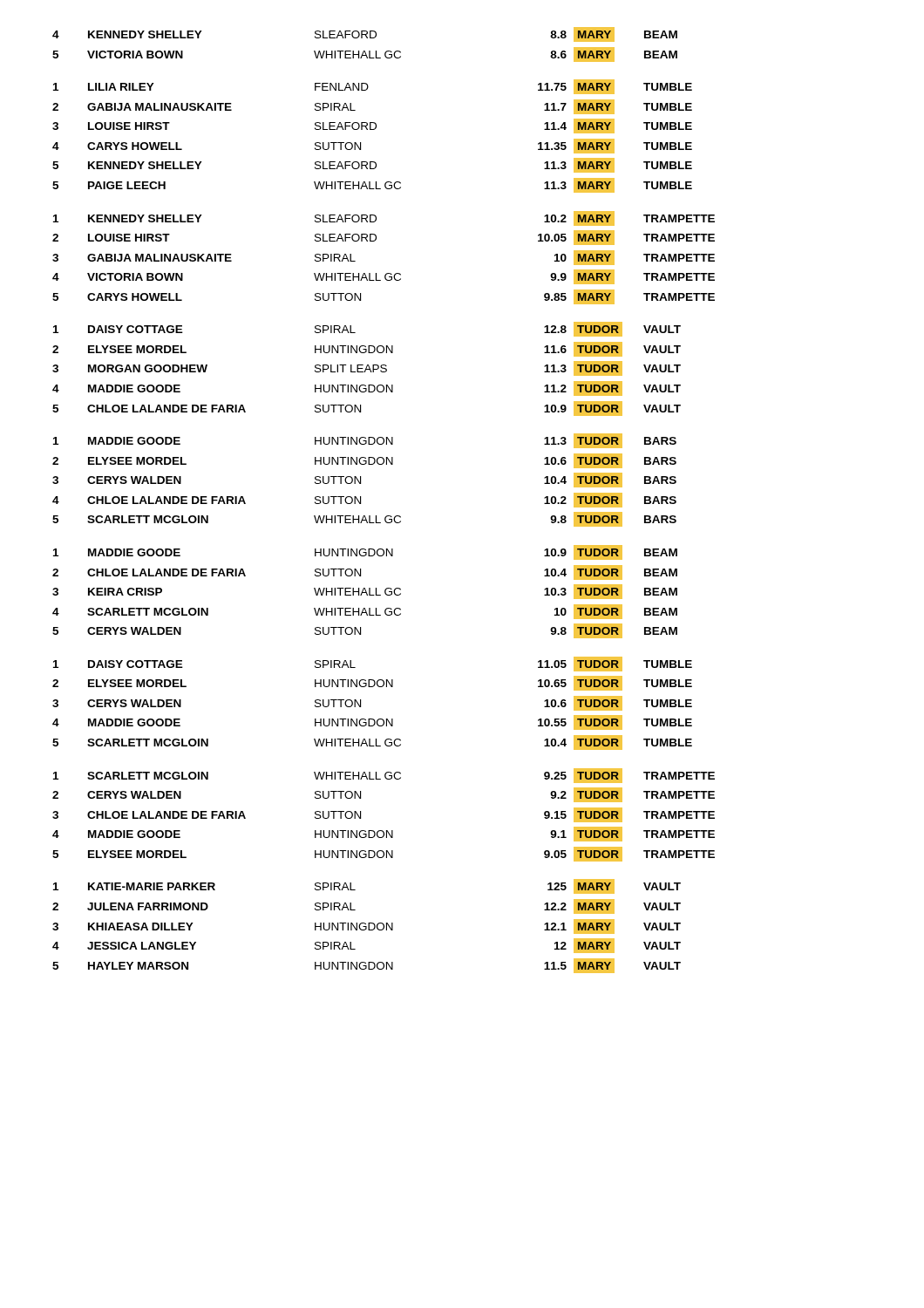The height and width of the screenshot is (1308, 924).
Task: Locate the list item with the text "5 CHLOE LALANDE"
Action: [167, 409]
